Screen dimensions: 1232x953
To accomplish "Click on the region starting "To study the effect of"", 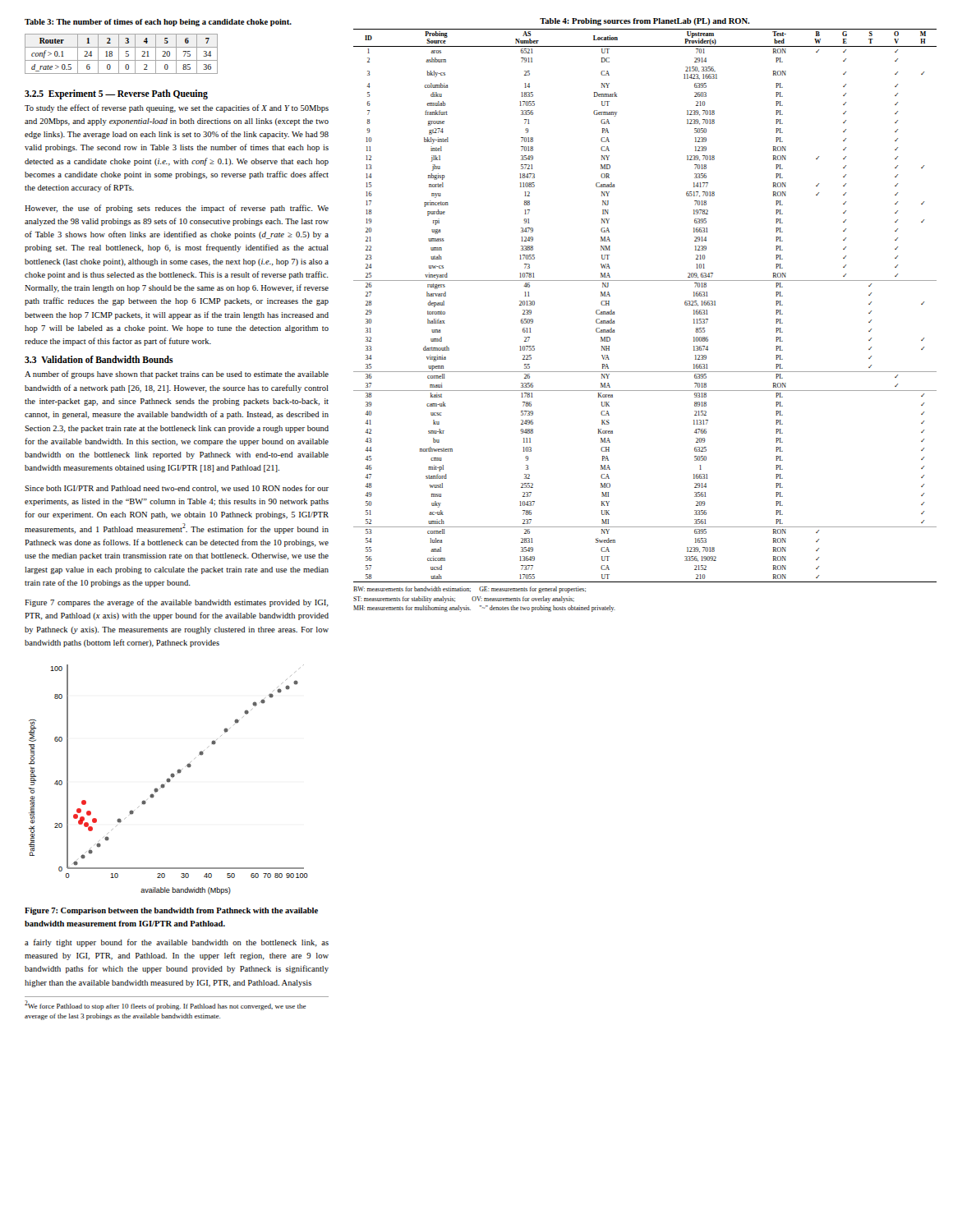I will (x=177, y=148).
